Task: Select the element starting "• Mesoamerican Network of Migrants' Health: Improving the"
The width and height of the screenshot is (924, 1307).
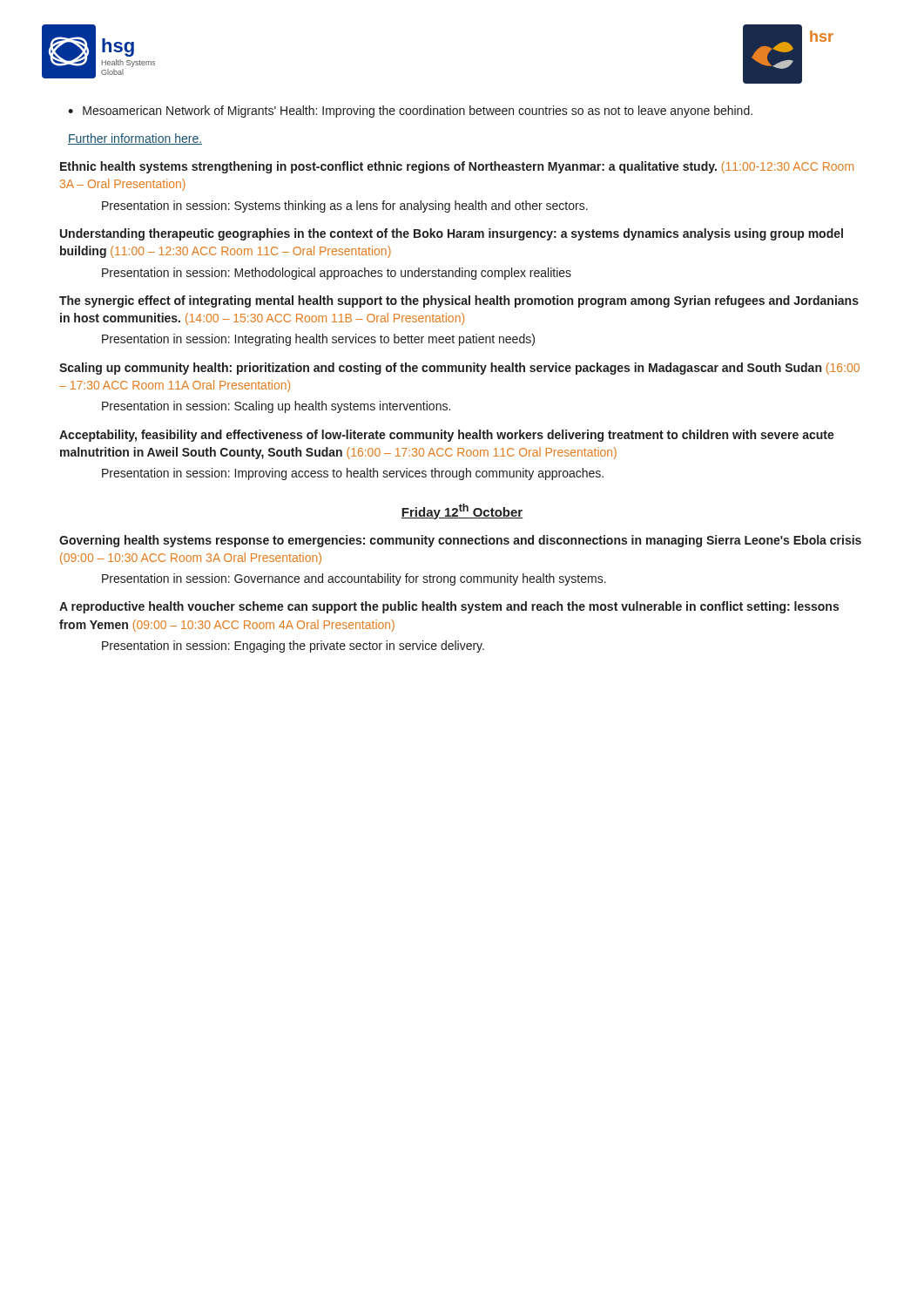Action: click(411, 112)
